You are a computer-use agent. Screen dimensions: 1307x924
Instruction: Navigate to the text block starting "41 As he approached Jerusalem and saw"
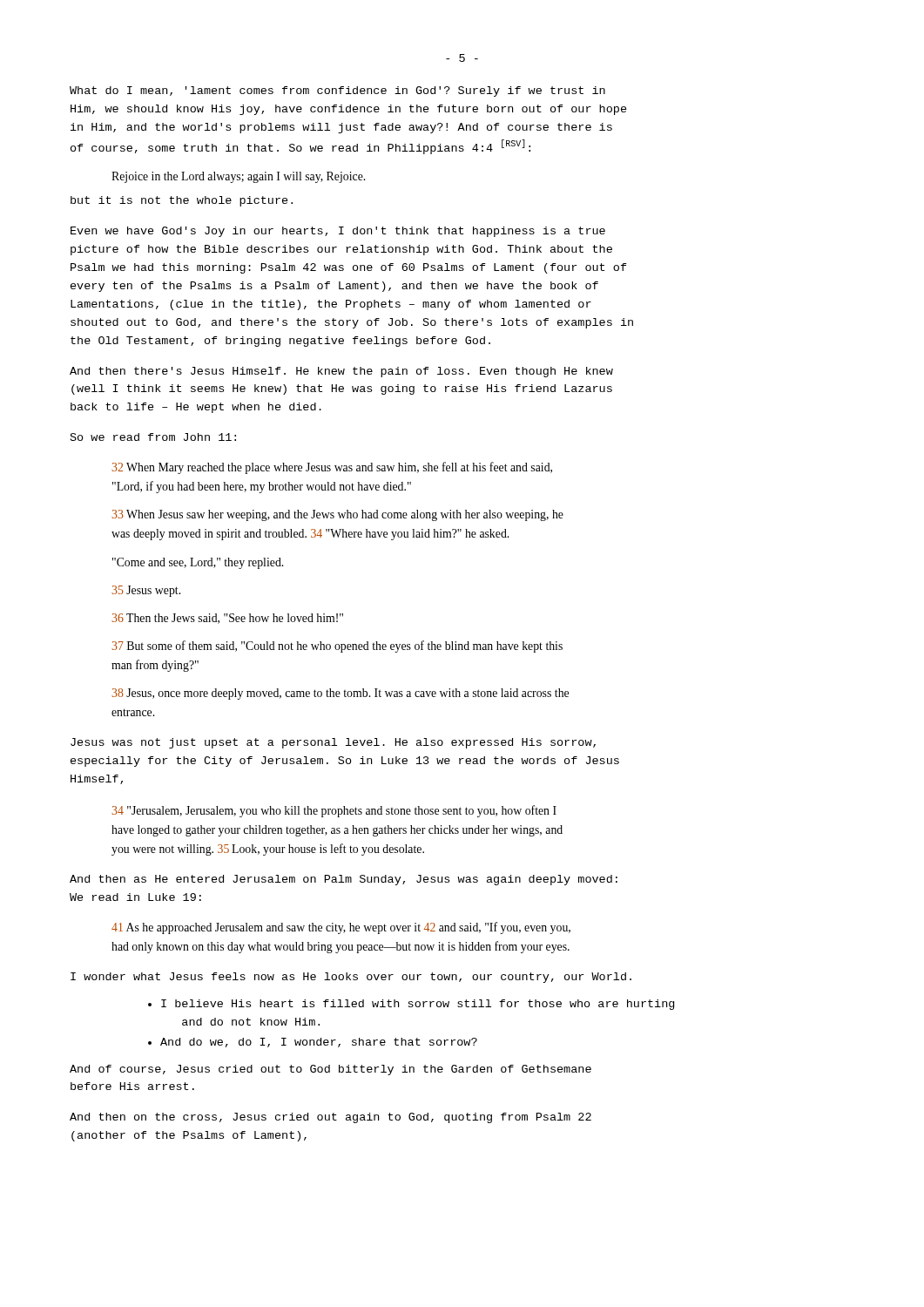[341, 937]
